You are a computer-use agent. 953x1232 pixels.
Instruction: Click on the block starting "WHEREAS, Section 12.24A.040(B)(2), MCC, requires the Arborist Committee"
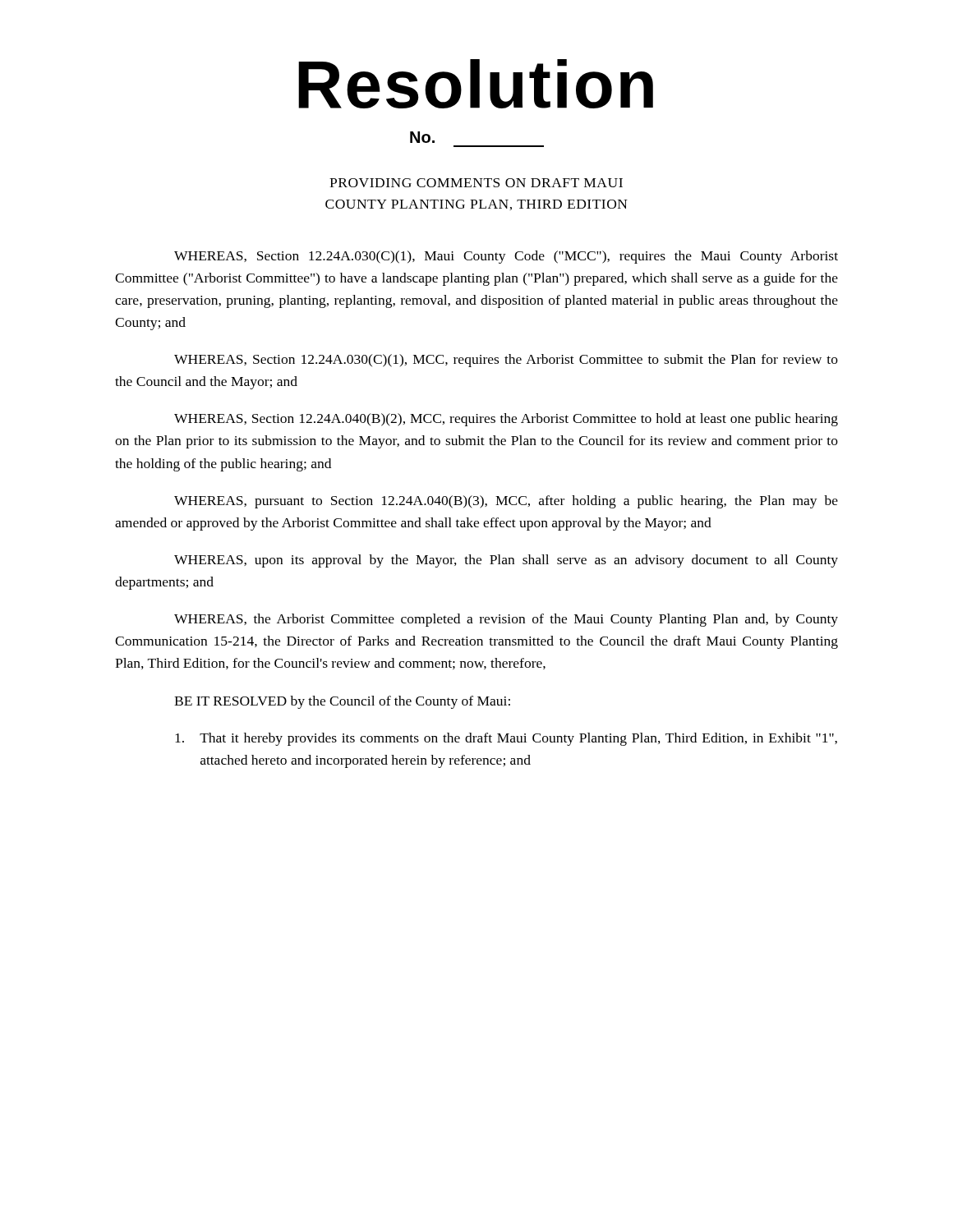coord(476,441)
